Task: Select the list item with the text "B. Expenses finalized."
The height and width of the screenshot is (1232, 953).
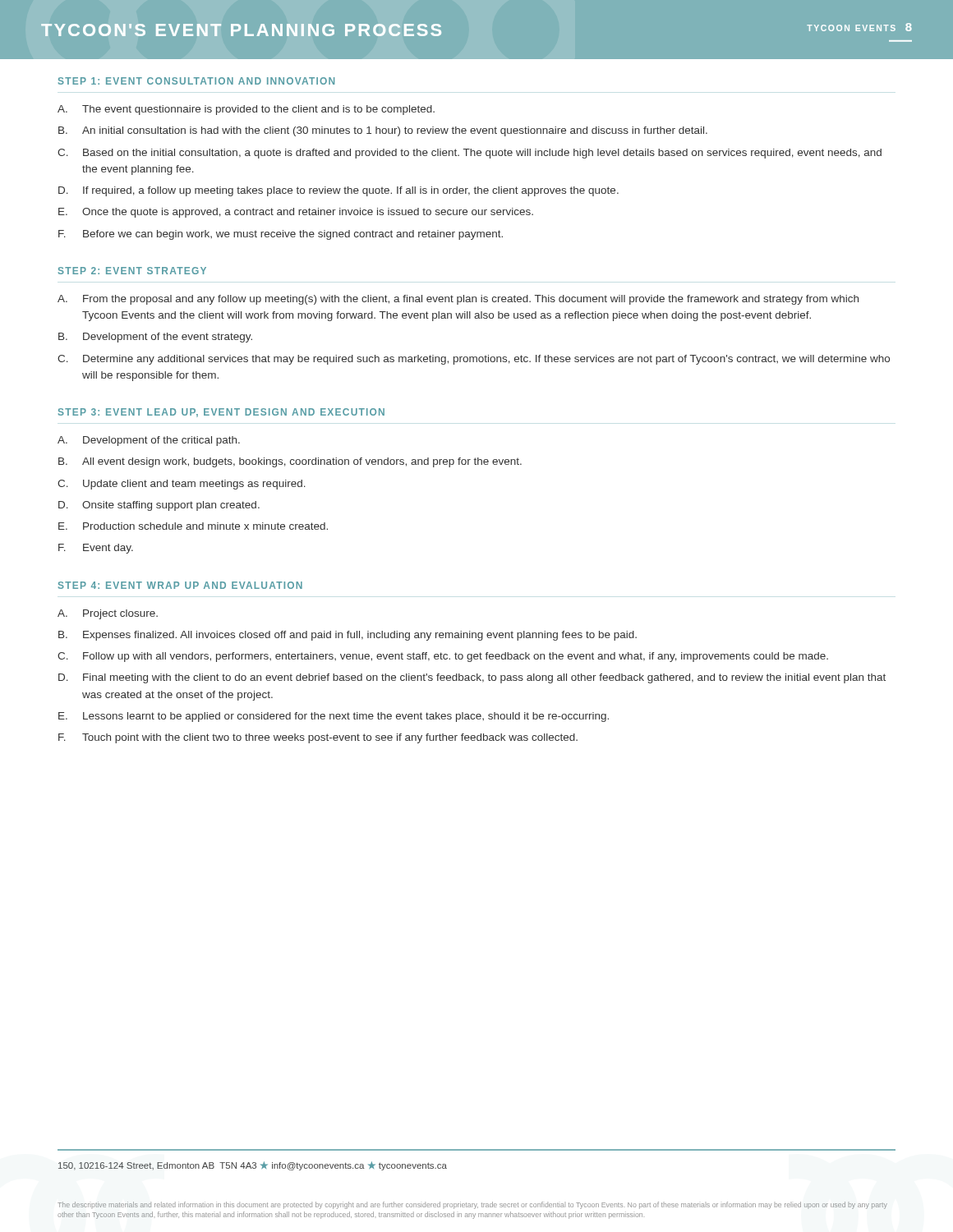Action: coord(476,635)
